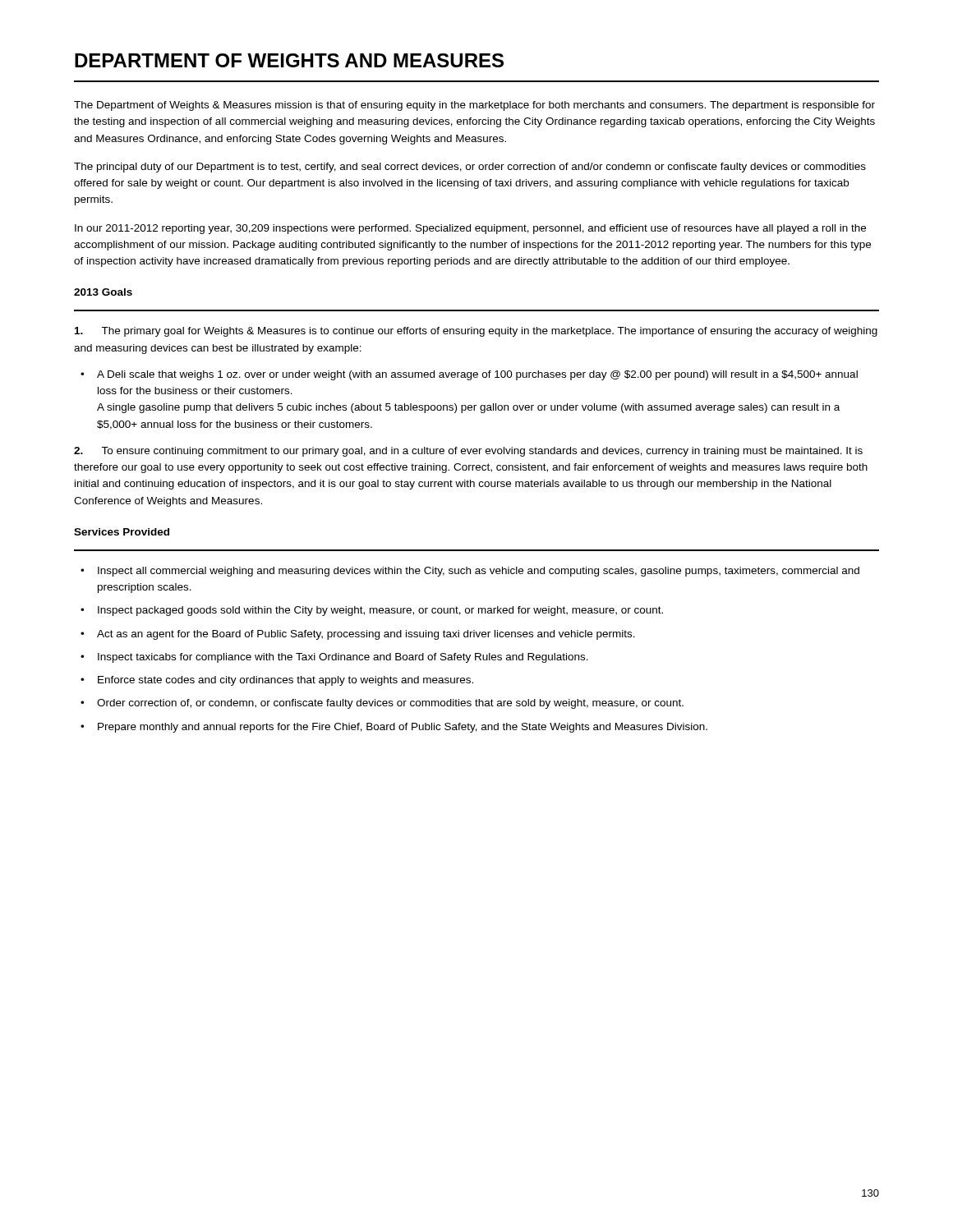Viewport: 953px width, 1232px height.
Task: Find the block on this page that starts "Inspect taxicabs for compliance"
Action: click(x=343, y=656)
